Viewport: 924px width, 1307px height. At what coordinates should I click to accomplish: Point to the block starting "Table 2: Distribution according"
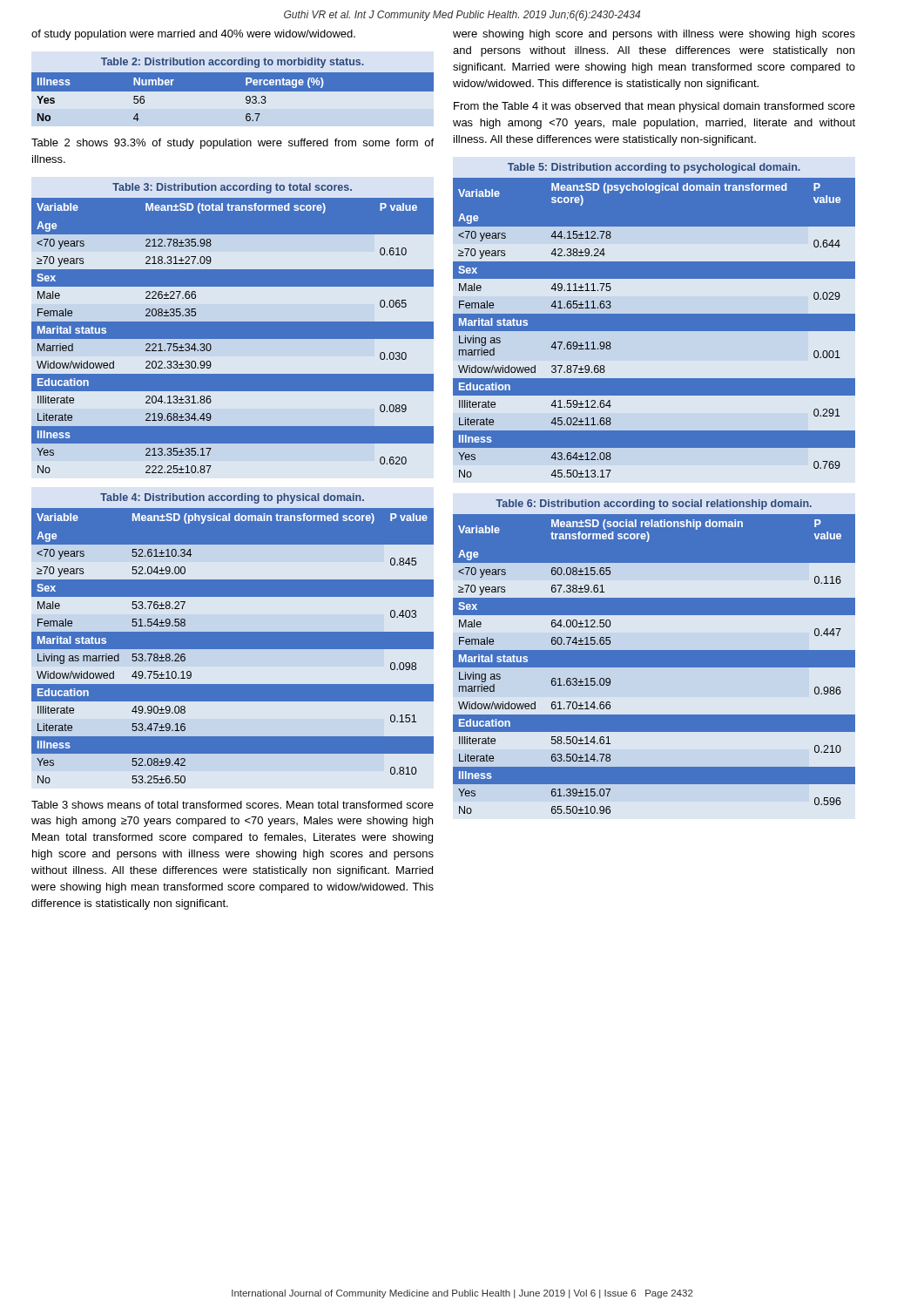(233, 62)
